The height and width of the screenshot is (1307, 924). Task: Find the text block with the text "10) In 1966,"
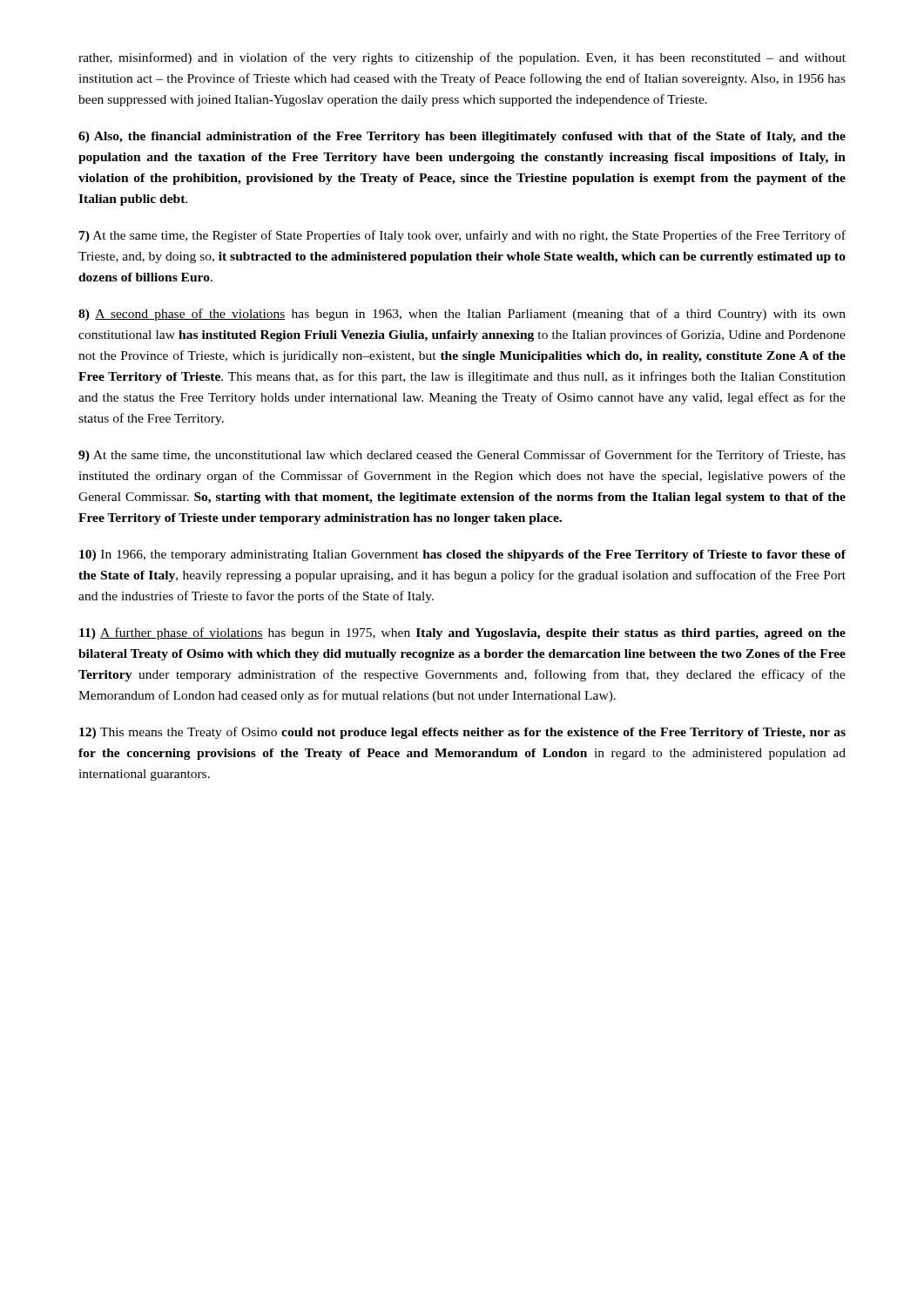tap(462, 575)
